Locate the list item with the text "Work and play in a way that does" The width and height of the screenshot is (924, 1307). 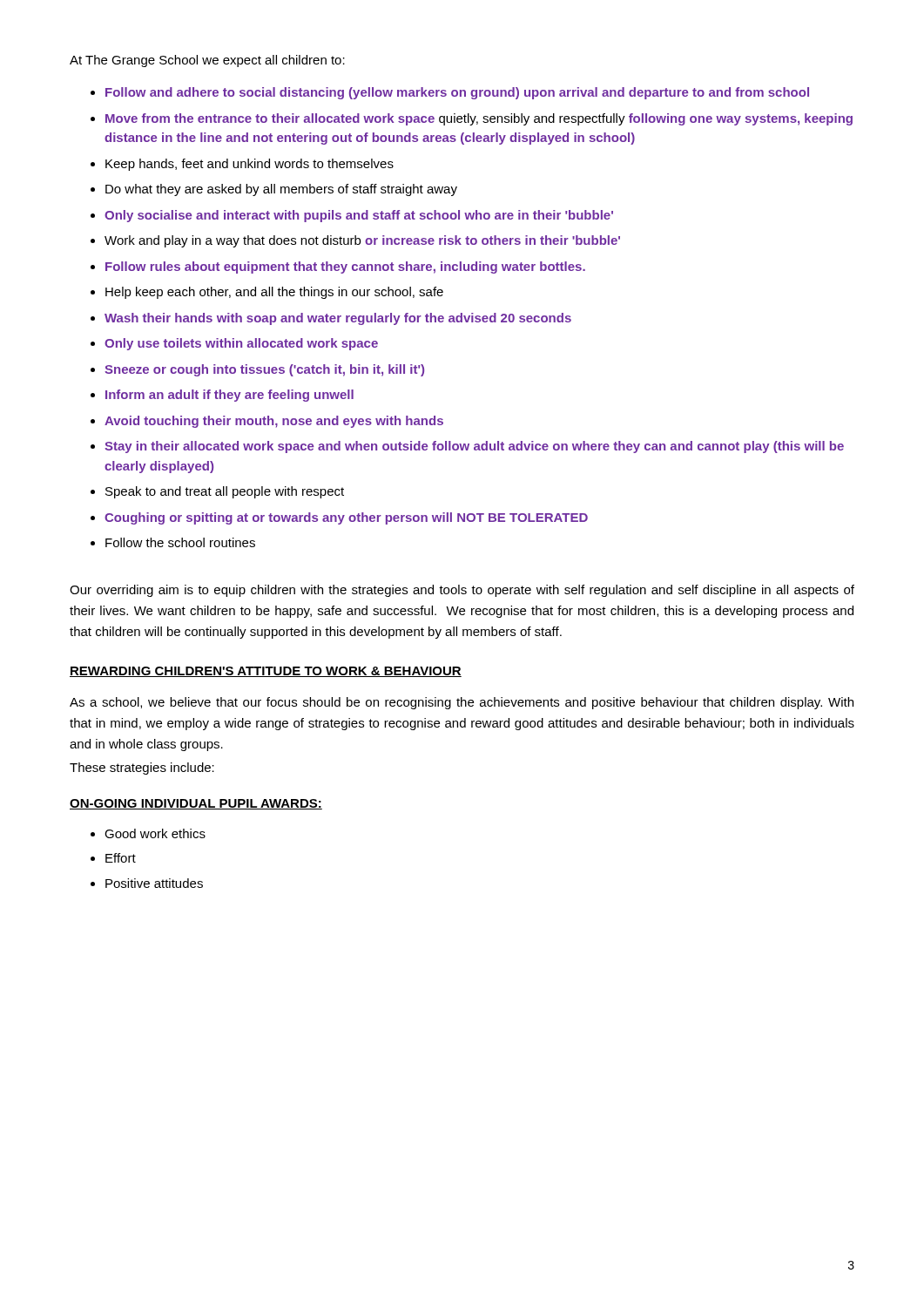click(x=479, y=241)
